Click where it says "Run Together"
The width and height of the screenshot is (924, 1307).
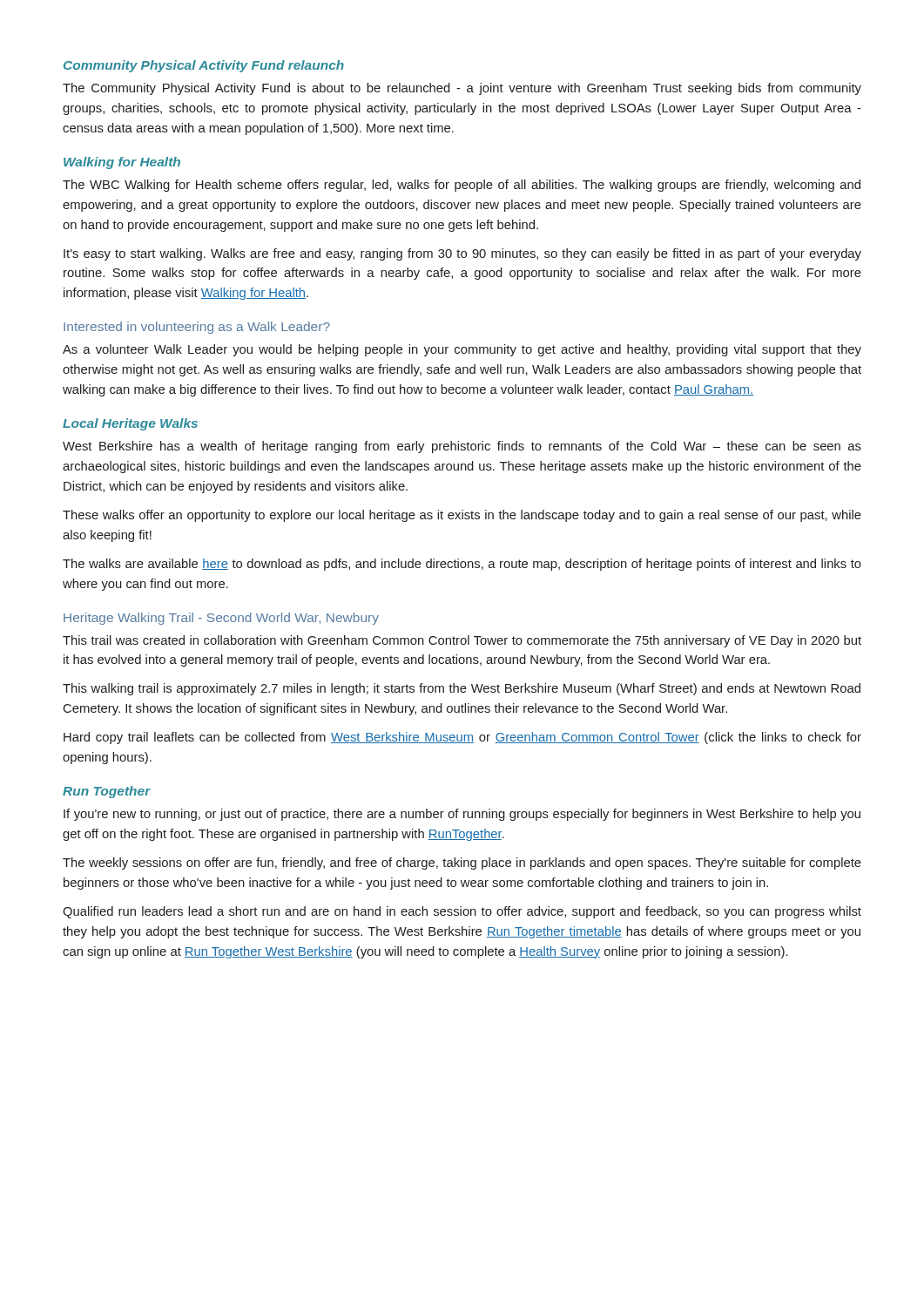[106, 791]
